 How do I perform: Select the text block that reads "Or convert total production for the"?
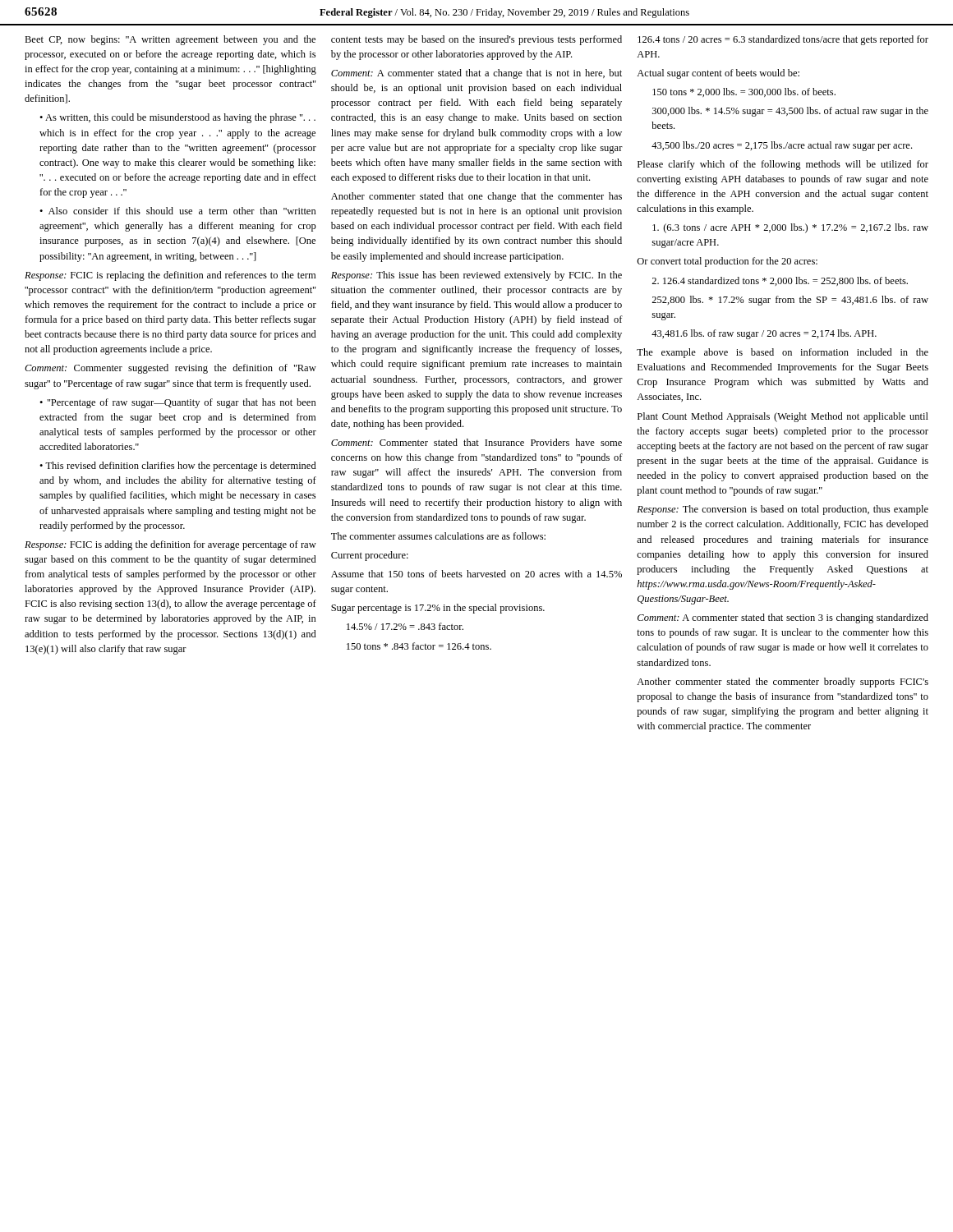[783, 261]
